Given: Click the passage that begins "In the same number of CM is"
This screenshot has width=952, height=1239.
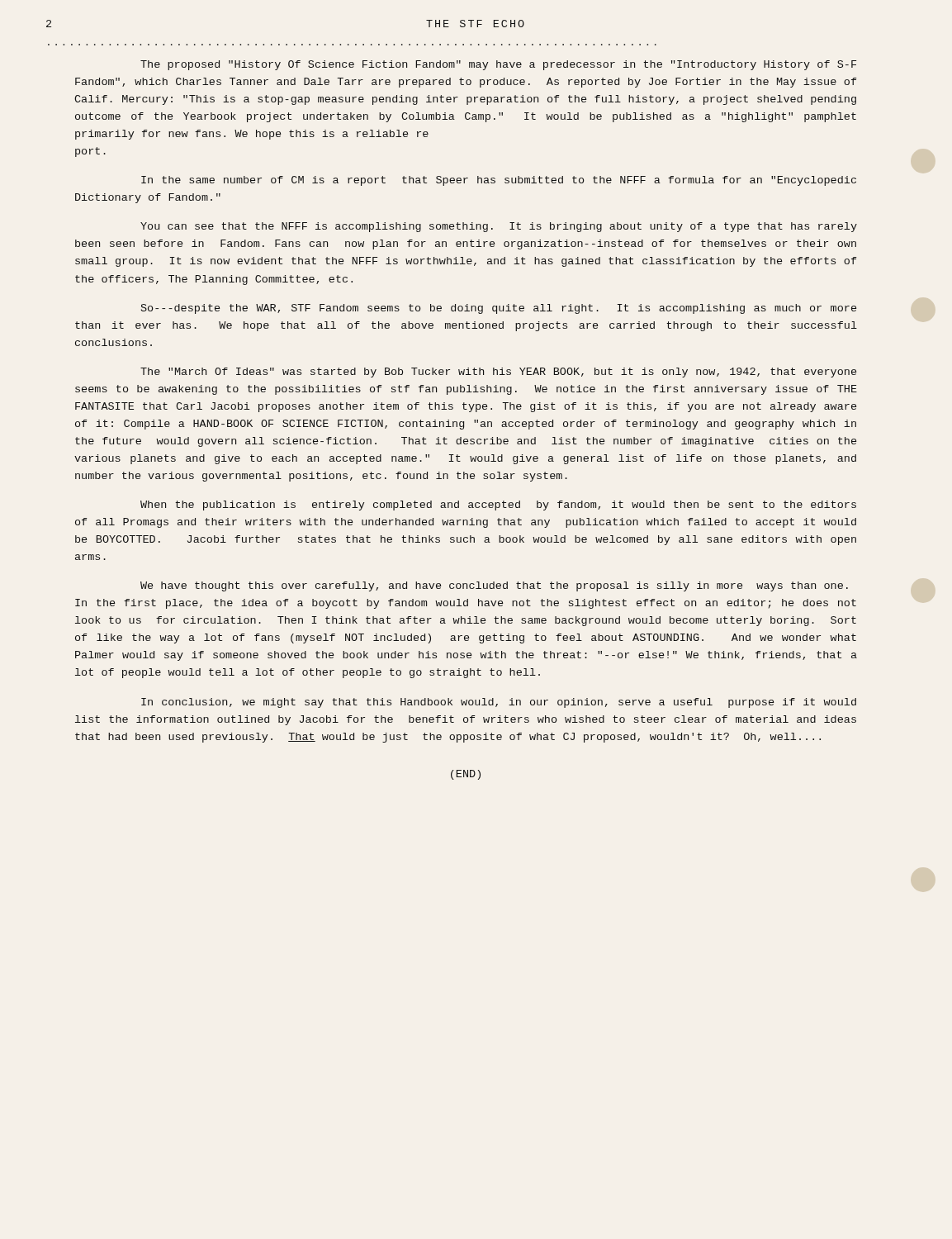Looking at the screenshot, I should 466,189.
